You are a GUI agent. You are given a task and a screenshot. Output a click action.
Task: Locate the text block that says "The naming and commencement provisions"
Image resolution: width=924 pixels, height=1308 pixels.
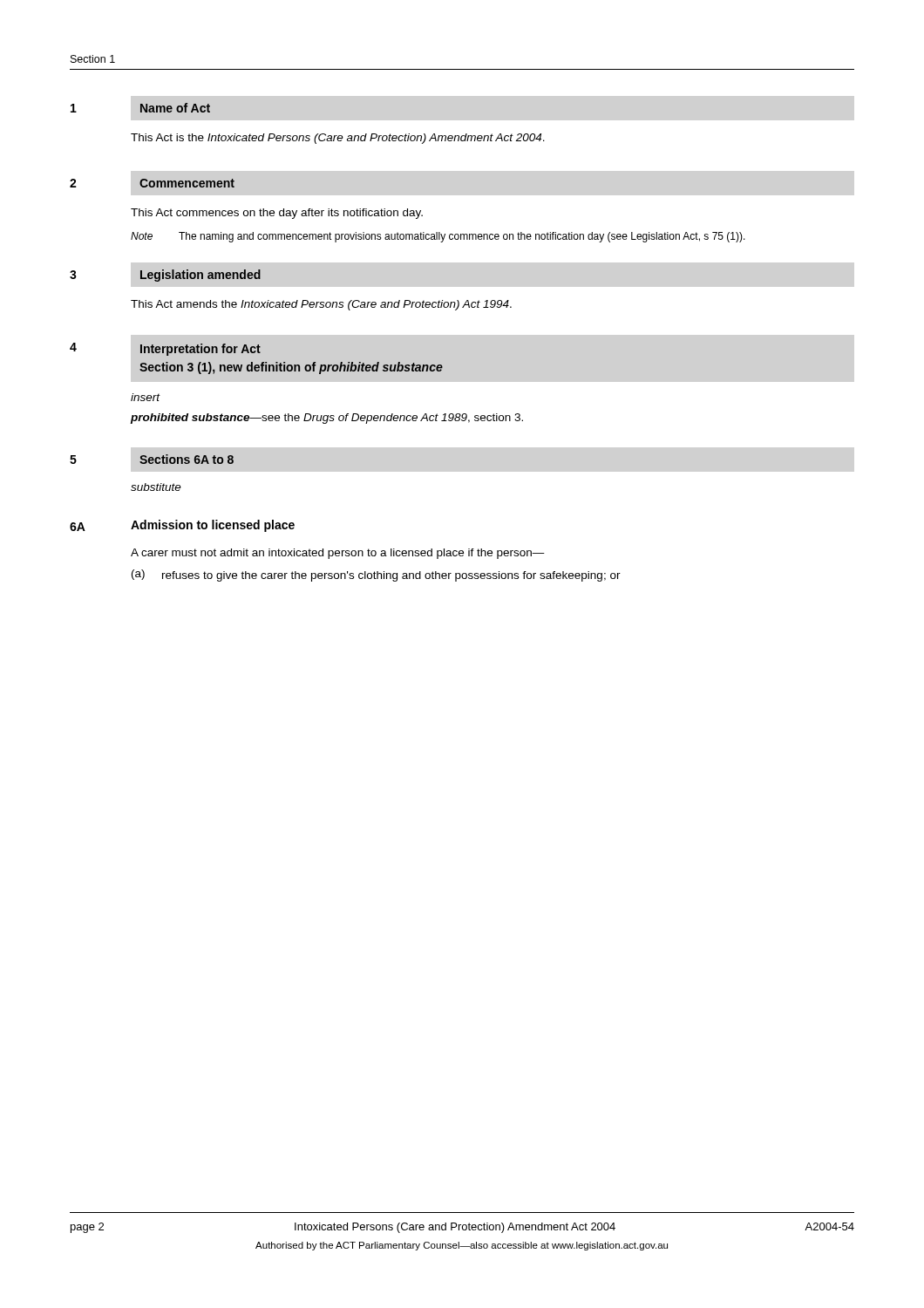pyautogui.click(x=462, y=236)
